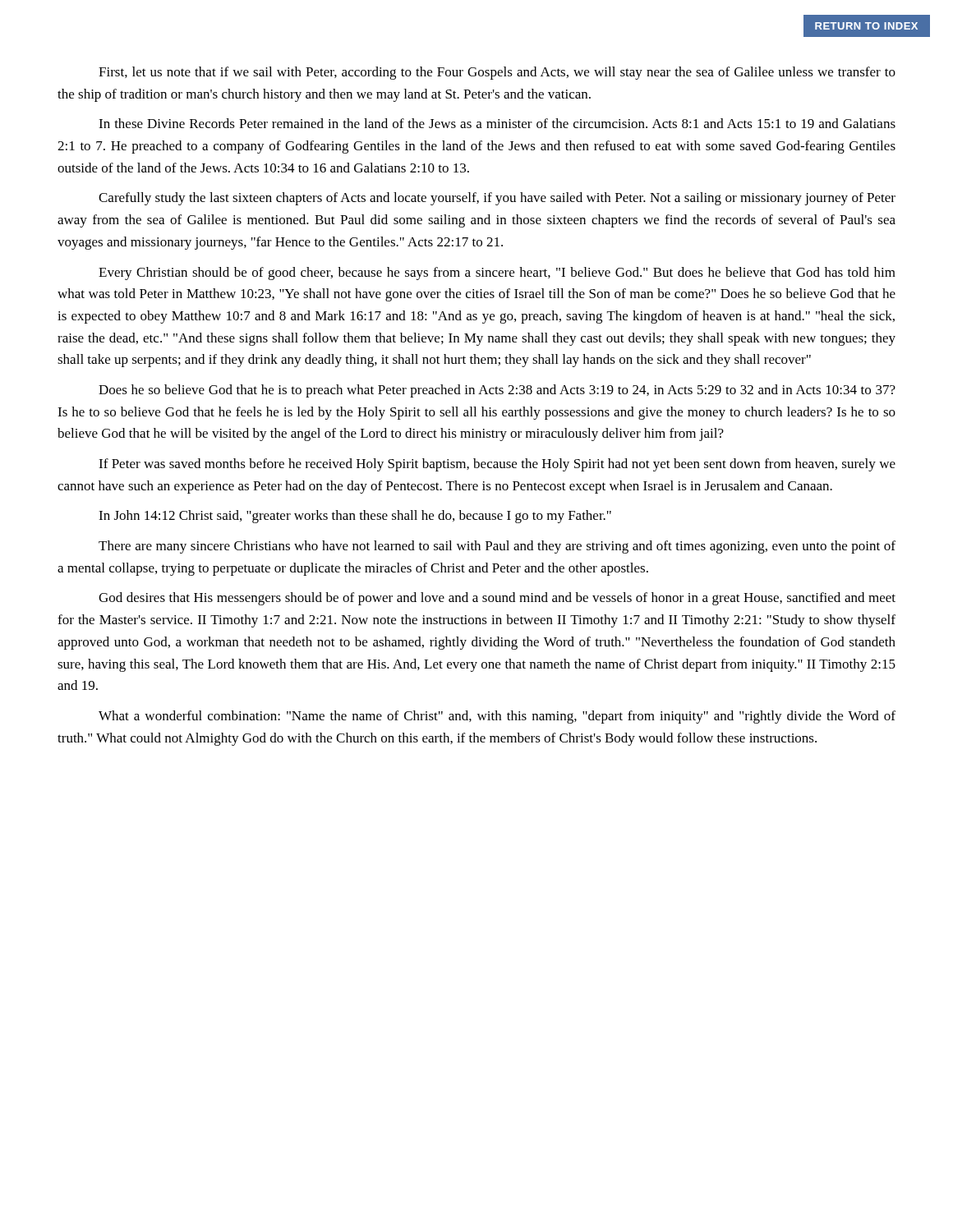Viewport: 953px width, 1232px height.
Task: Select the text block that reads "In these Divine"
Action: point(476,146)
